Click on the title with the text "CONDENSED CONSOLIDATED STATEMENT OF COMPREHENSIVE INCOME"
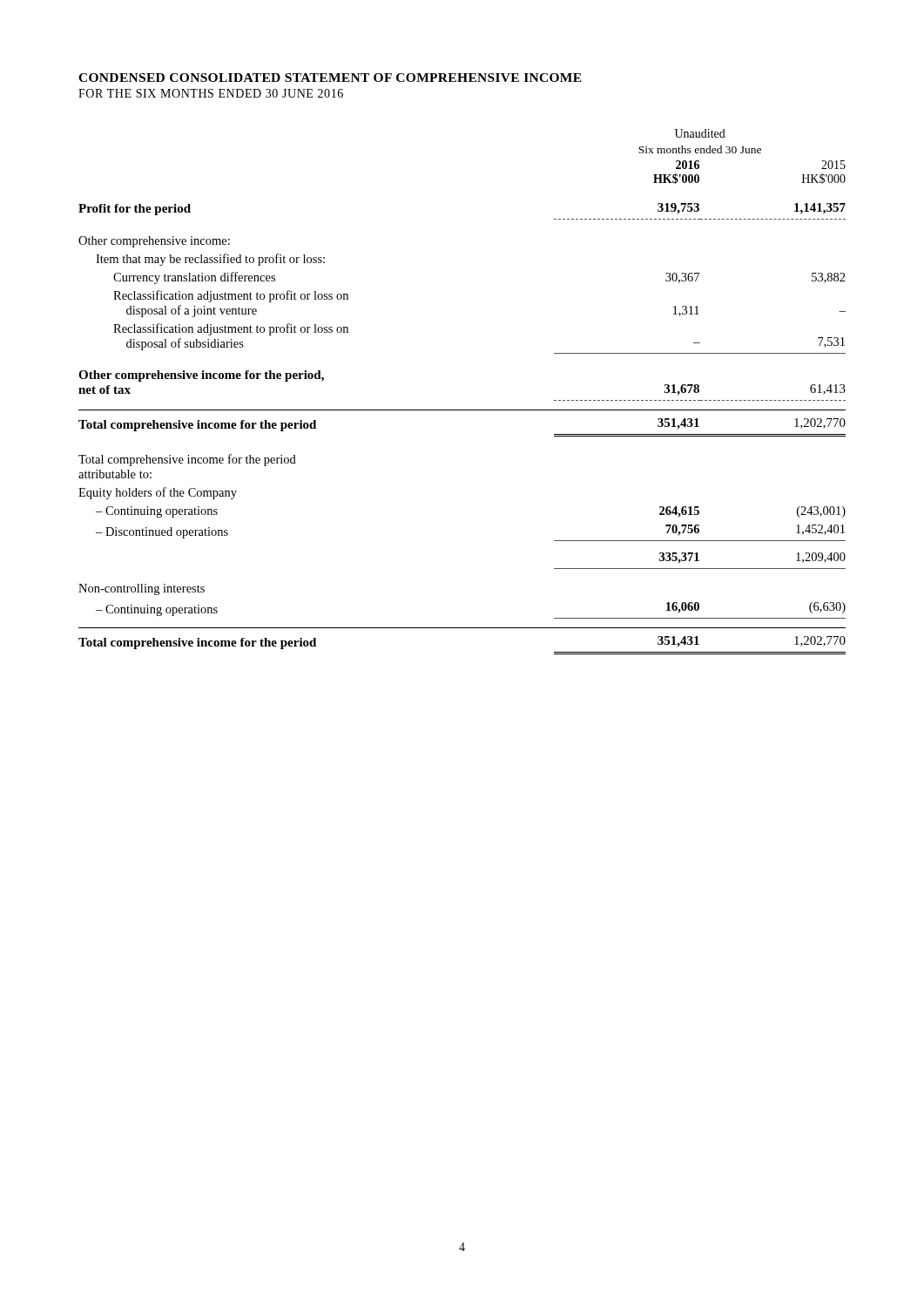The height and width of the screenshot is (1307, 924). 462,85
